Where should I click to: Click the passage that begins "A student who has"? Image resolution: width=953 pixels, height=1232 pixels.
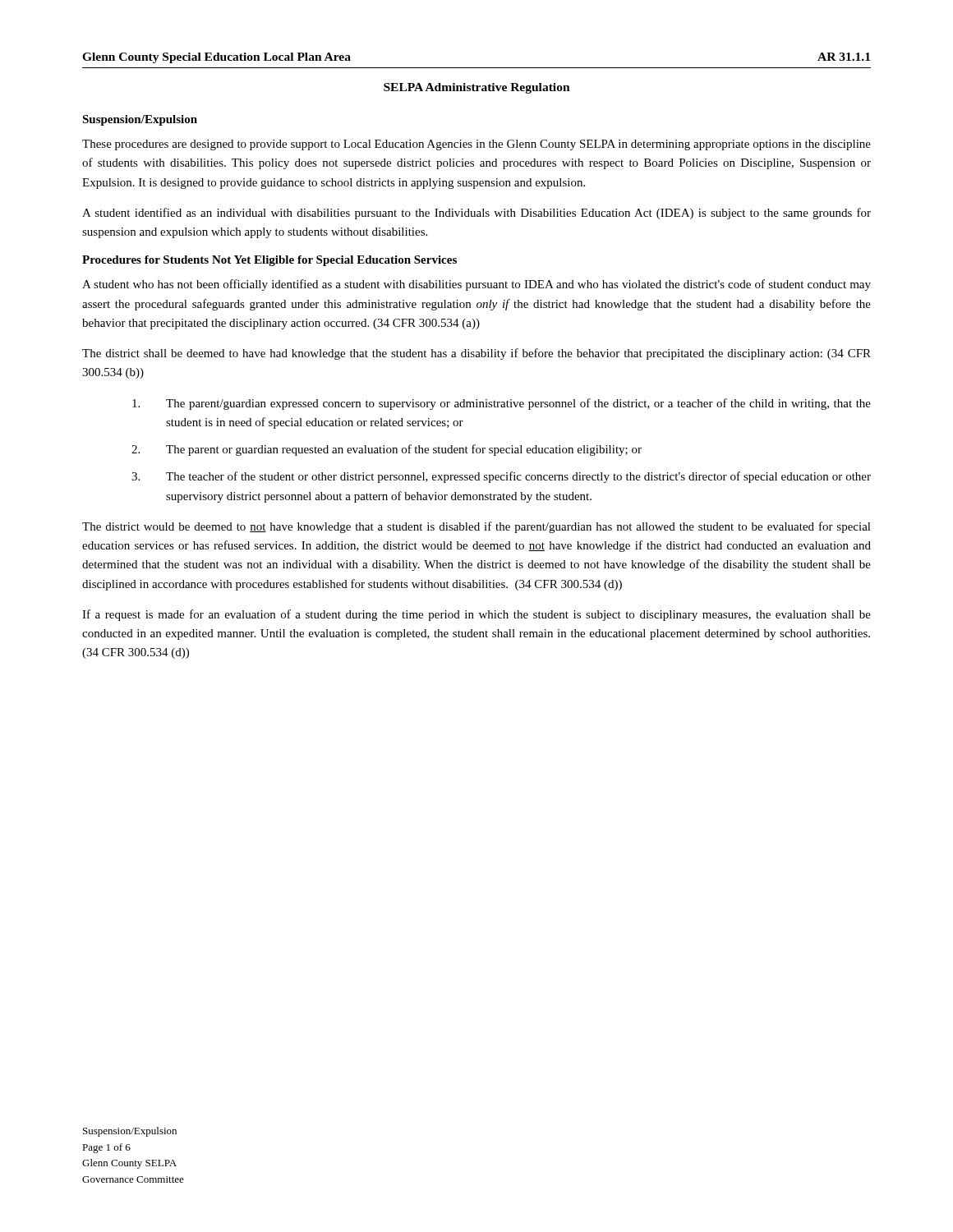[x=476, y=304]
